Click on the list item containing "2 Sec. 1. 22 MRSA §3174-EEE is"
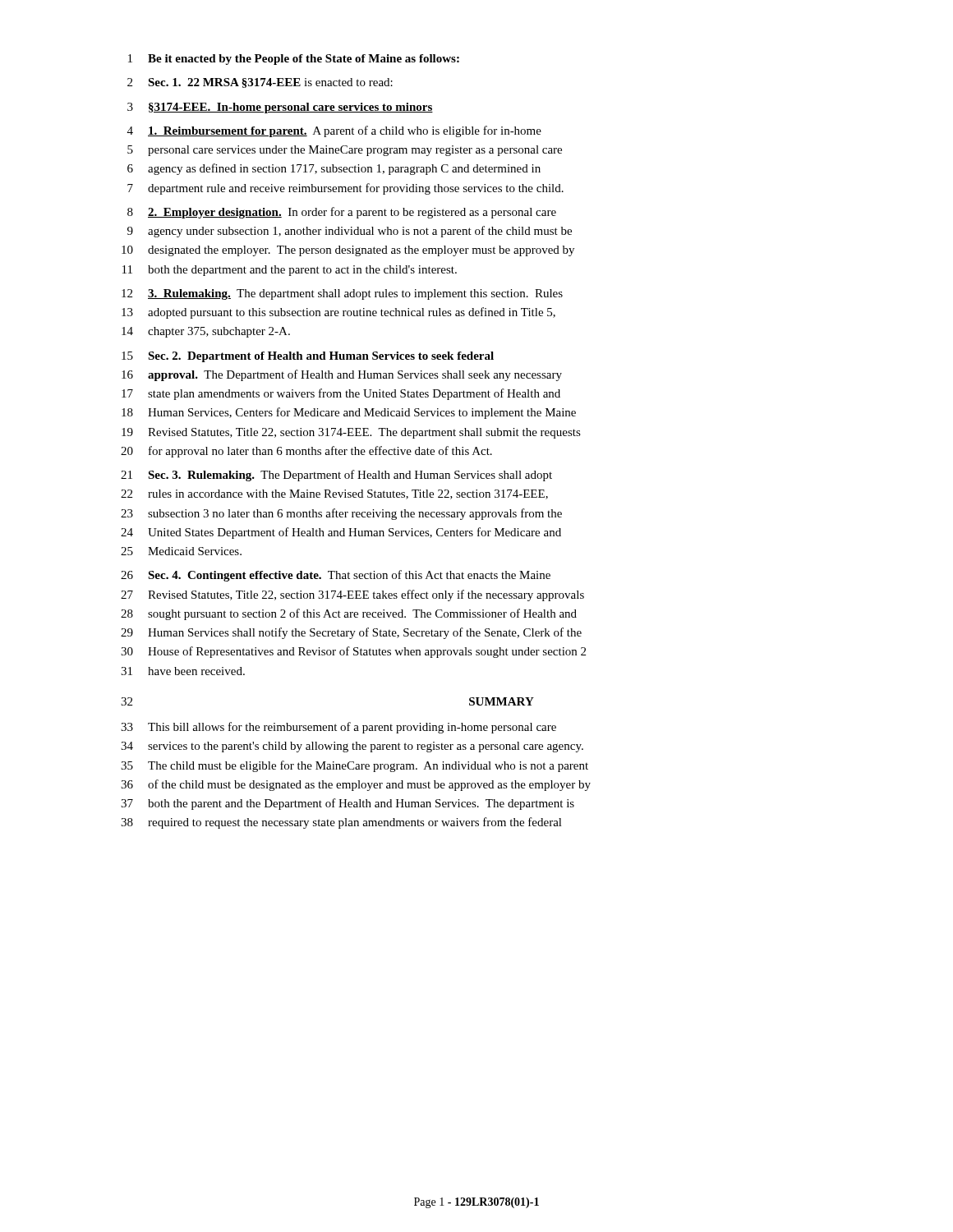 click(260, 83)
